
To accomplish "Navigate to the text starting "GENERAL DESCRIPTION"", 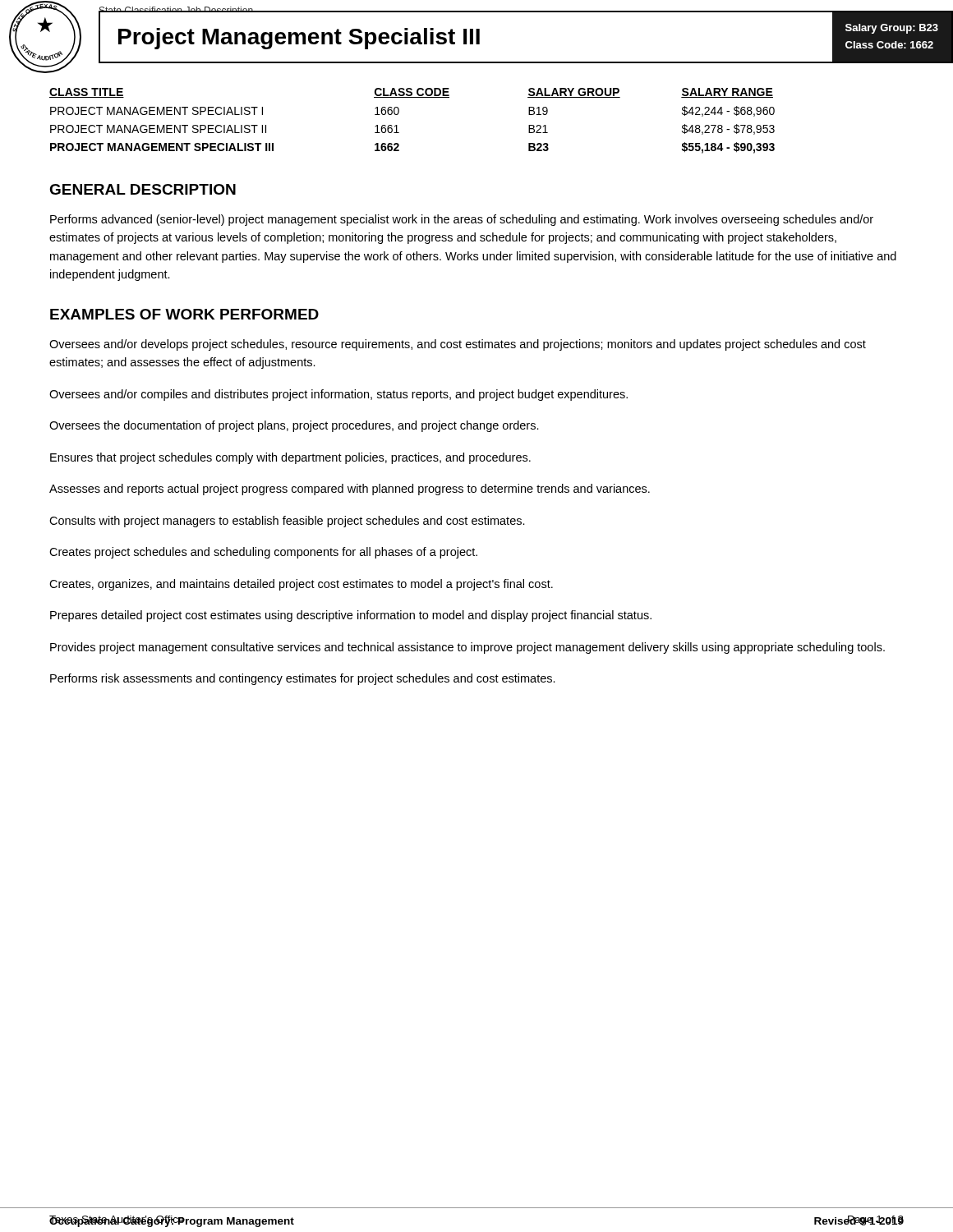I will pos(143,189).
